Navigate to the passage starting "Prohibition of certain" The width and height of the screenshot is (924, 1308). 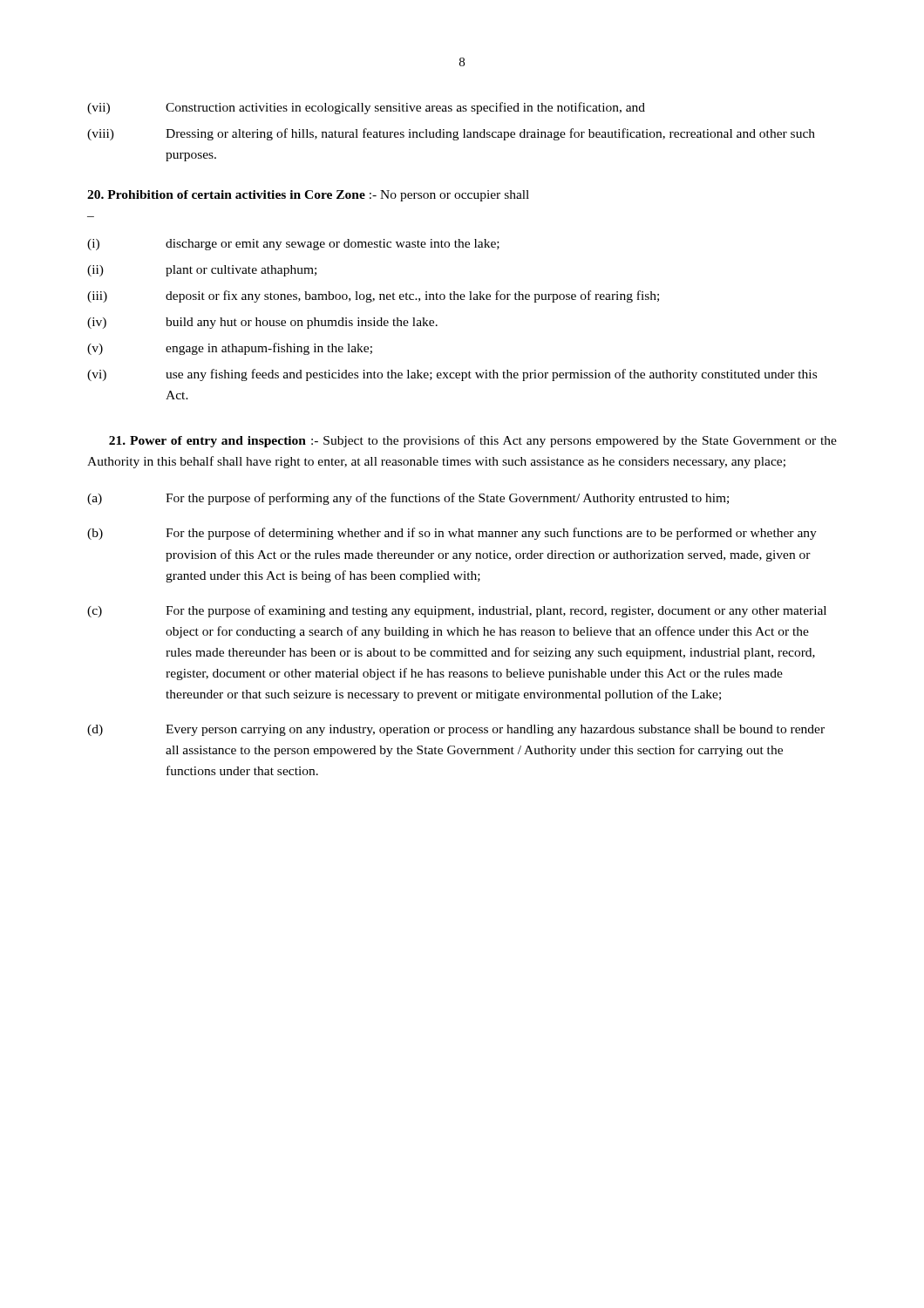pyautogui.click(x=308, y=194)
